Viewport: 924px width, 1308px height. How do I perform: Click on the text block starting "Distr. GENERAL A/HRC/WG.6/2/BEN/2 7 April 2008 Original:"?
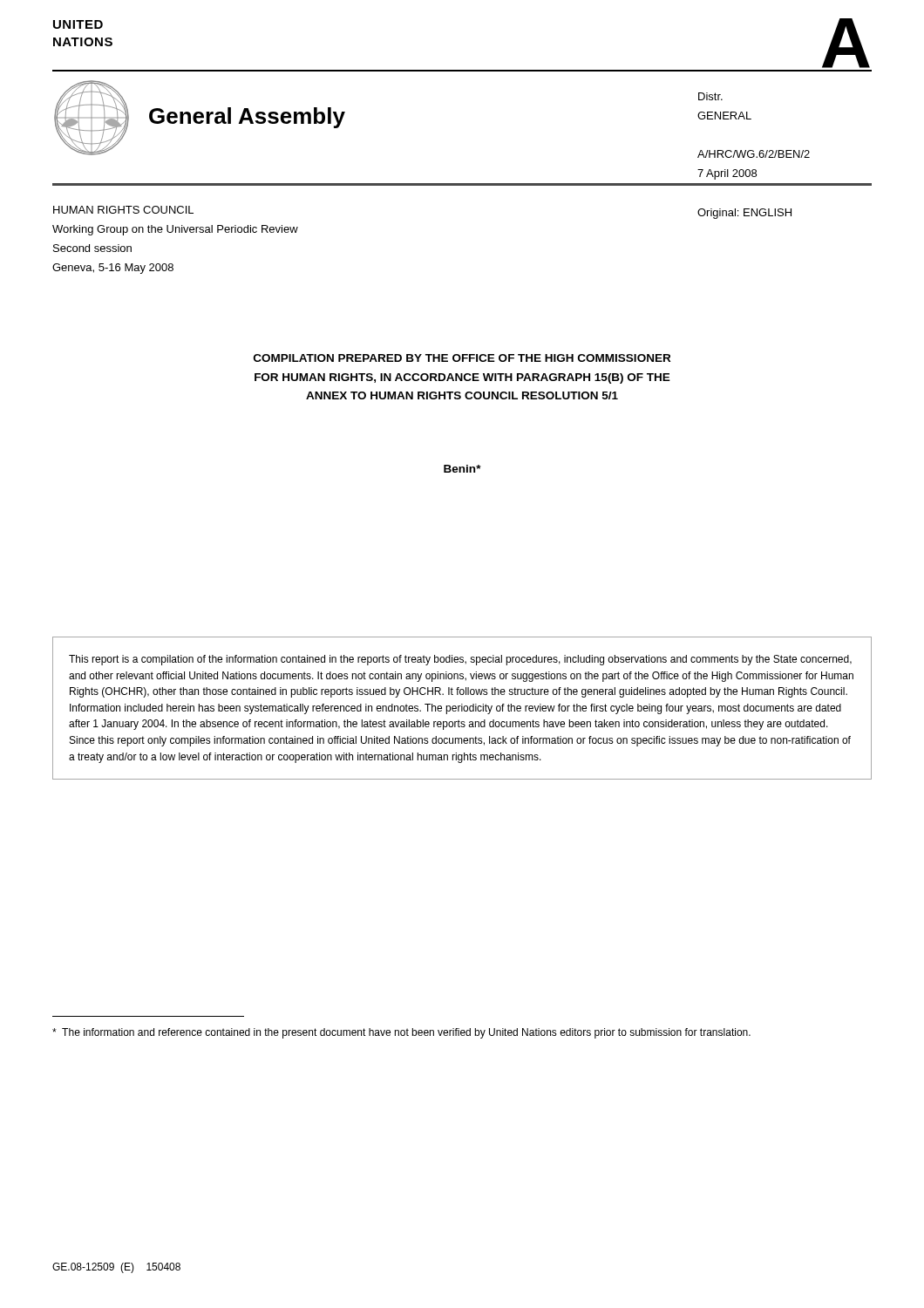pos(754,154)
